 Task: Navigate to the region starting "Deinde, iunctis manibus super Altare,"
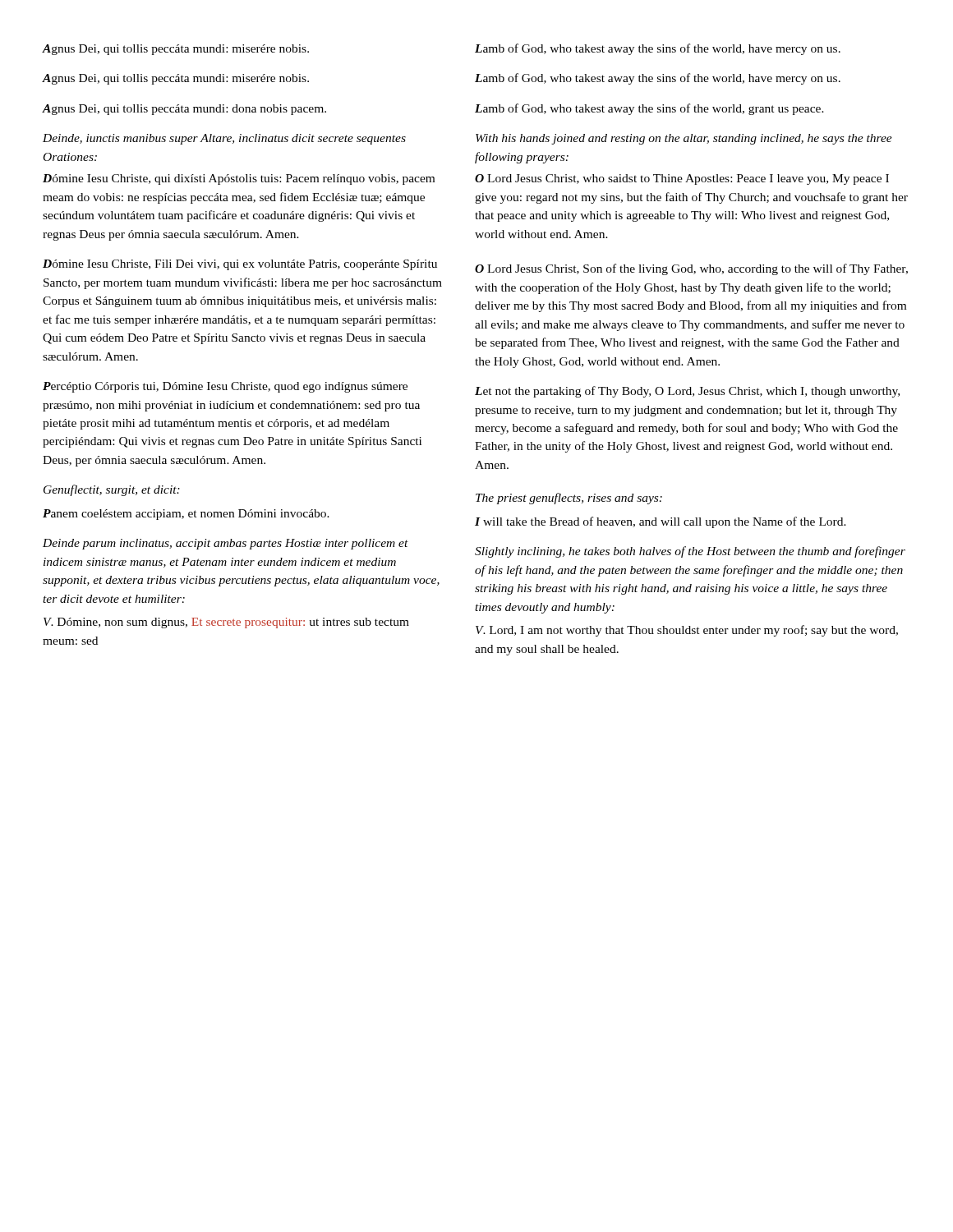(244, 148)
